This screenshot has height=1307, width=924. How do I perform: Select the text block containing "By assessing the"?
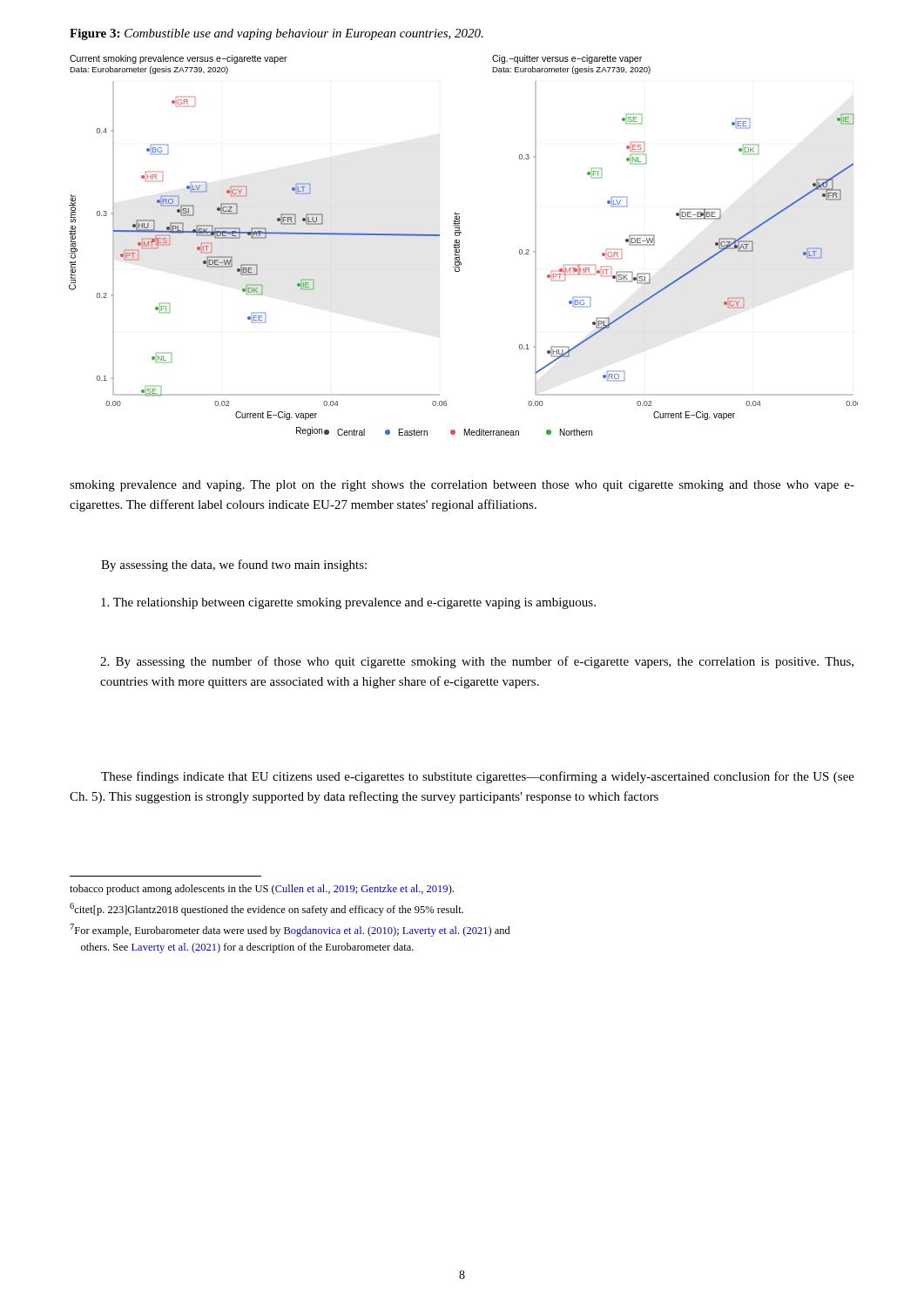point(234,565)
